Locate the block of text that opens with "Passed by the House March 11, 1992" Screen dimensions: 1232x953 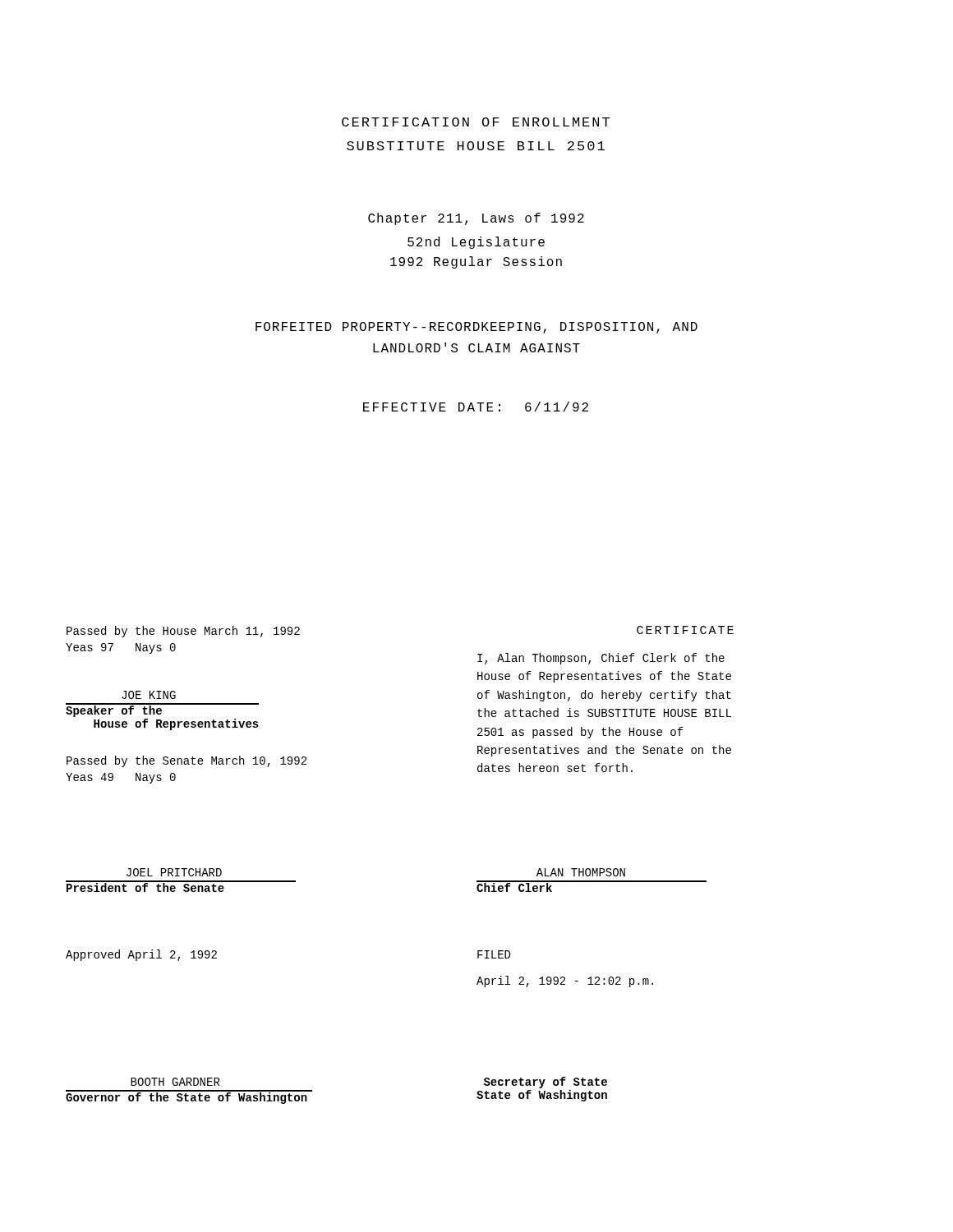click(x=183, y=640)
